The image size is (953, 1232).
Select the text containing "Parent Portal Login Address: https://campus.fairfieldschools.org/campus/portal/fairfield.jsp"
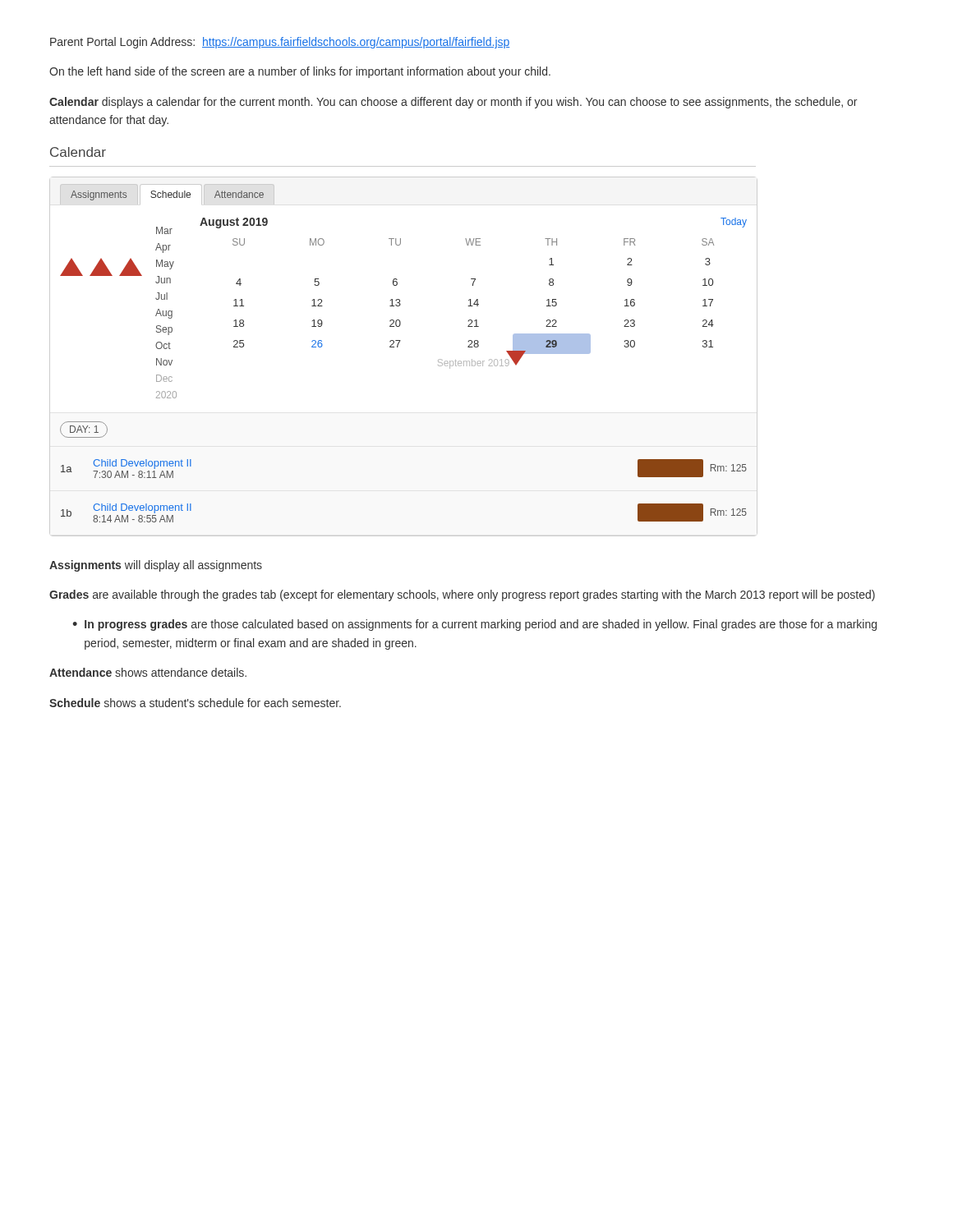pos(279,42)
